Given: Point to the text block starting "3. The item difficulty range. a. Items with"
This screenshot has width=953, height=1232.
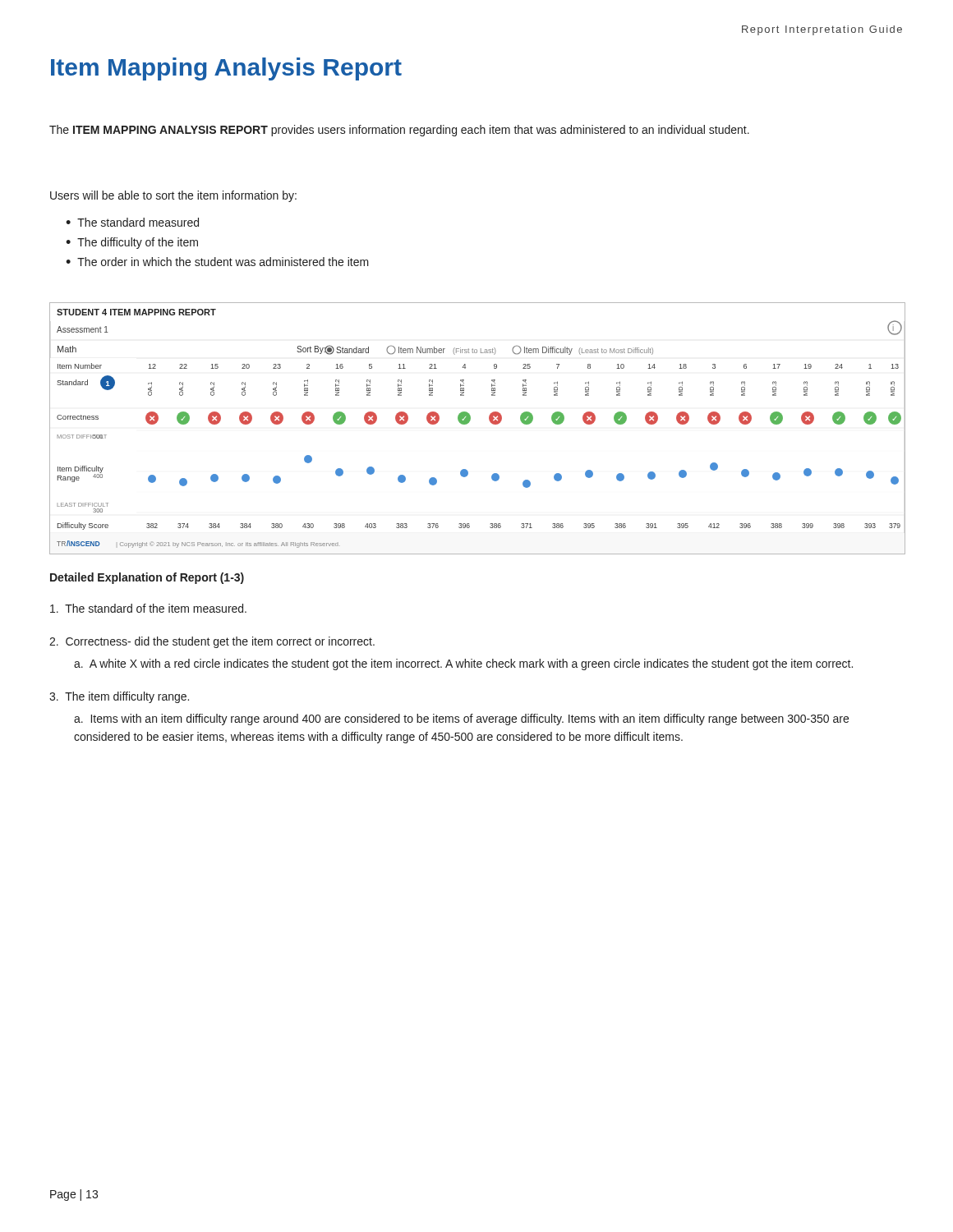Looking at the screenshot, I should click(x=476, y=718).
